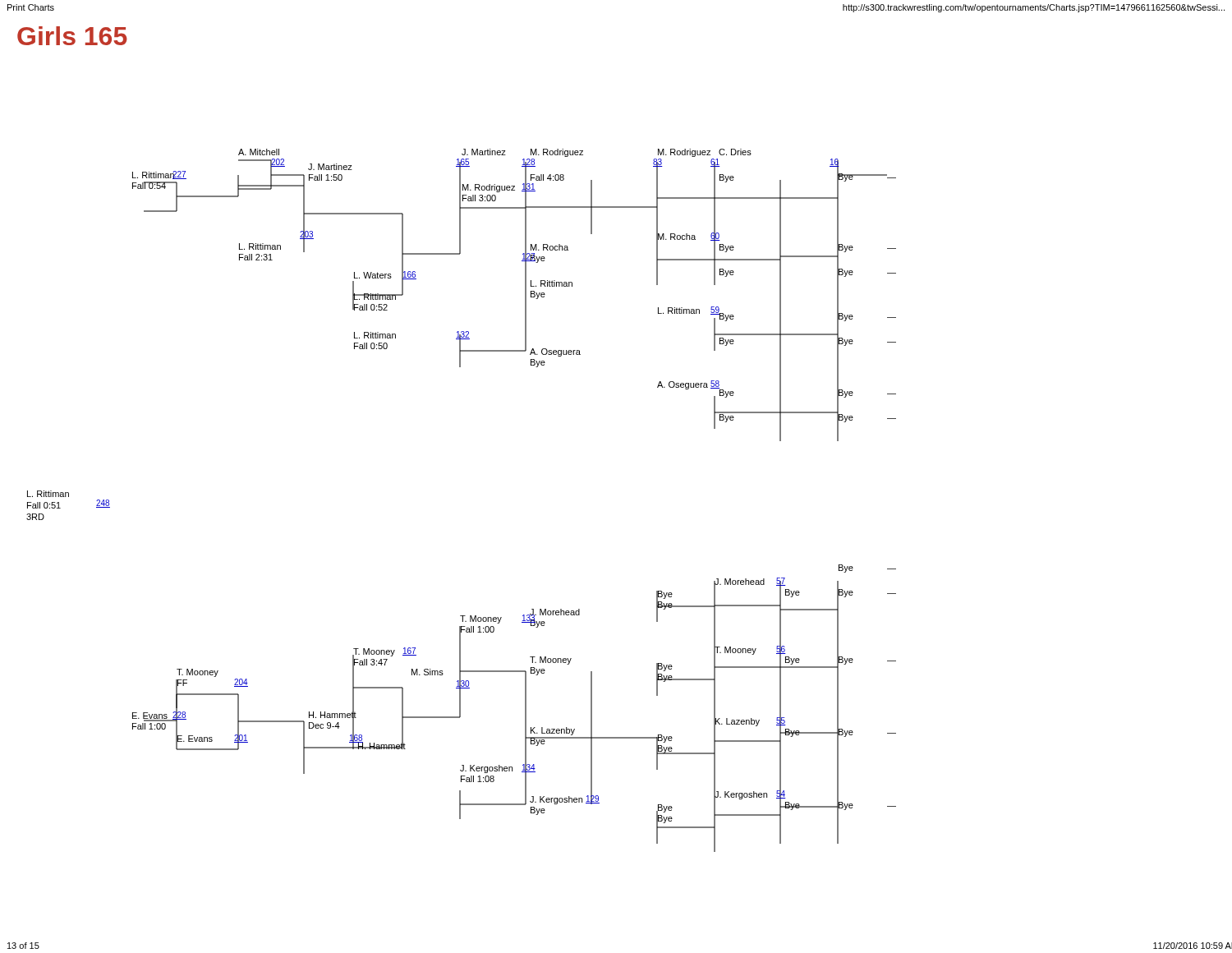
Task: Select the title containing "Girls 165"
Action: [72, 36]
